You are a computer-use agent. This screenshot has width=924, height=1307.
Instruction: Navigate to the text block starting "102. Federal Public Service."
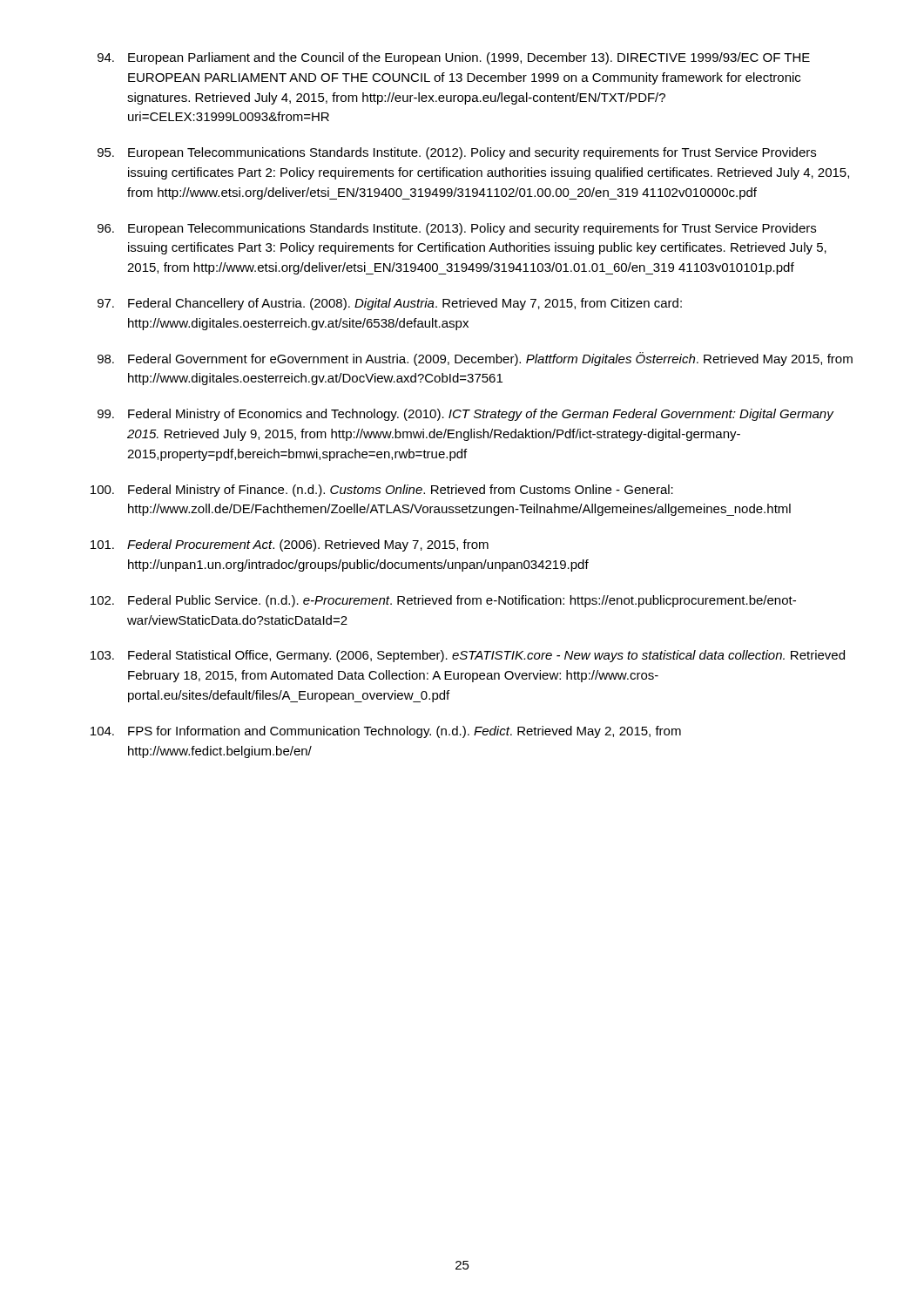(462, 610)
